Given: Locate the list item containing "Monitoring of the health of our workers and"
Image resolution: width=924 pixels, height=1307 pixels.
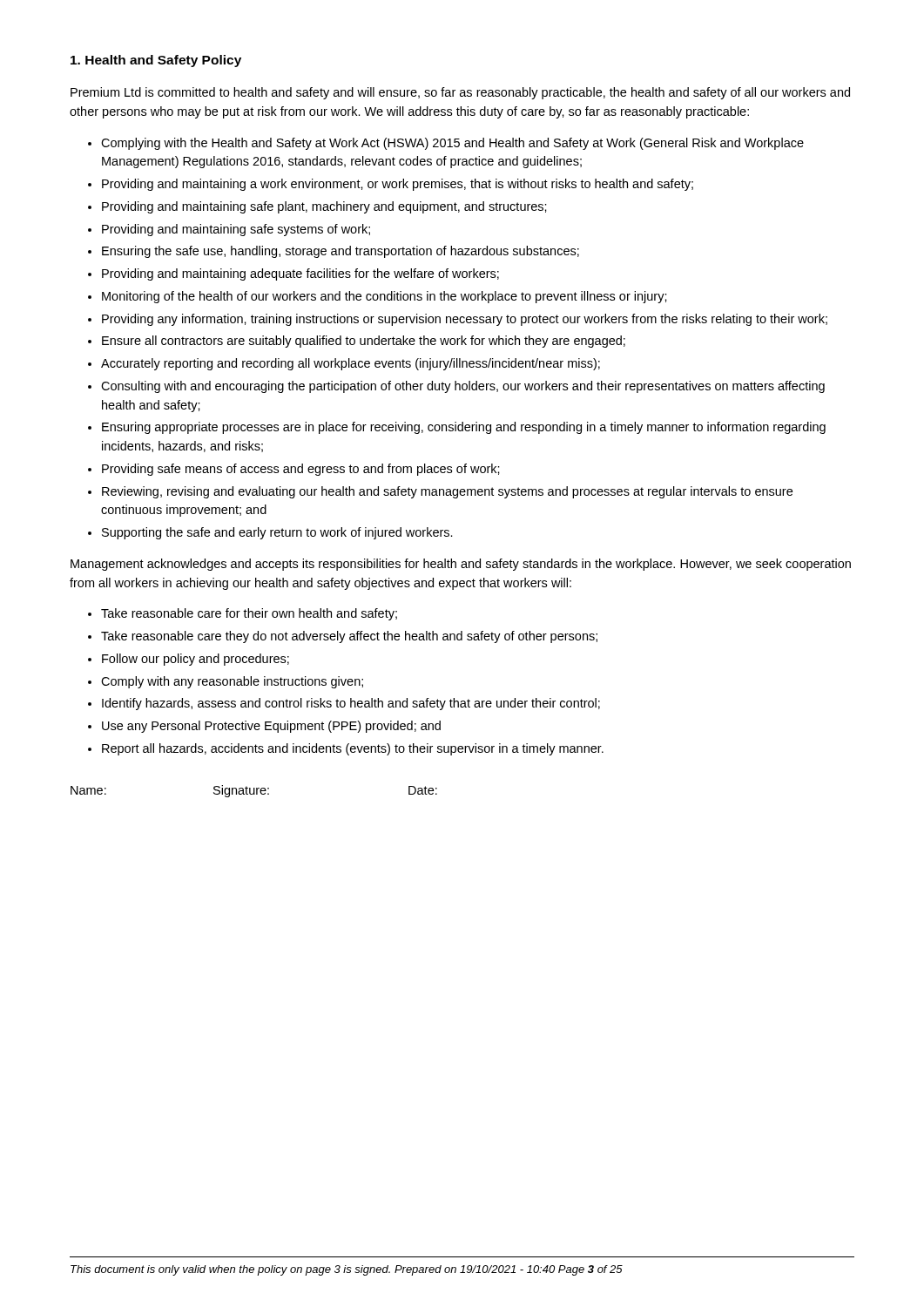Looking at the screenshot, I should [478, 297].
